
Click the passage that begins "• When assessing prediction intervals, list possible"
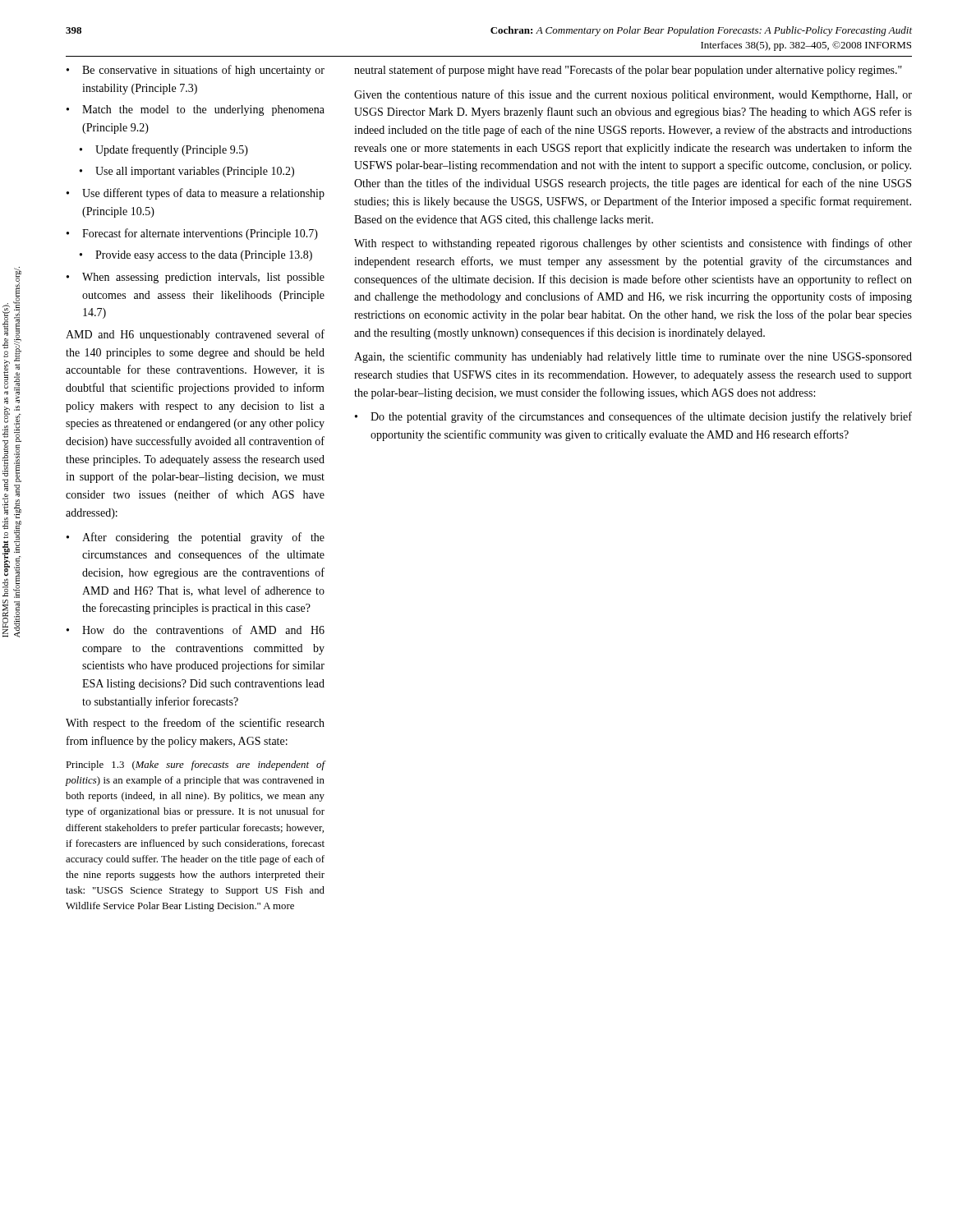pos(195,295)
